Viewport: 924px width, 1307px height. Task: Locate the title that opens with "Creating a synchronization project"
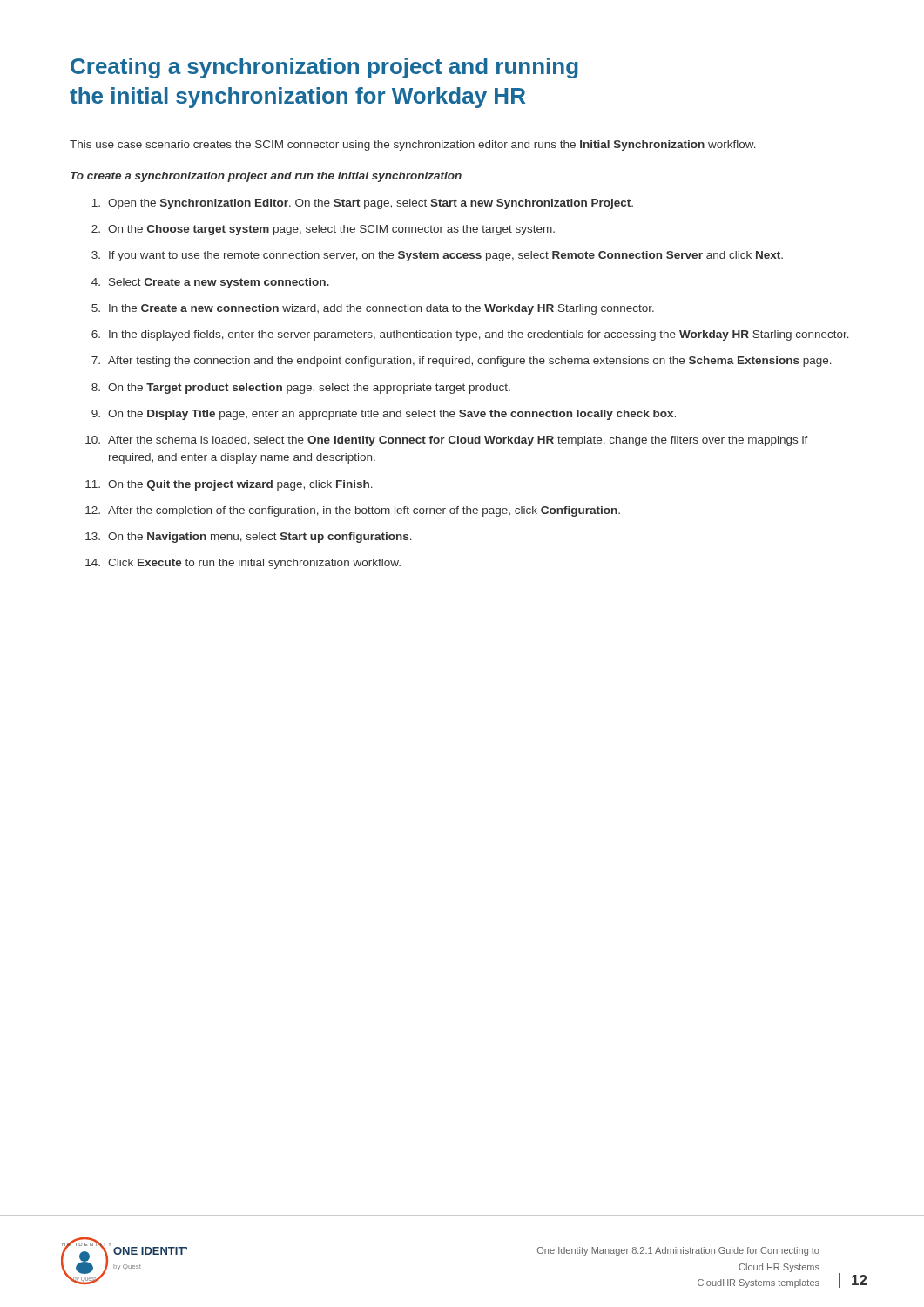tap(462, 82)
